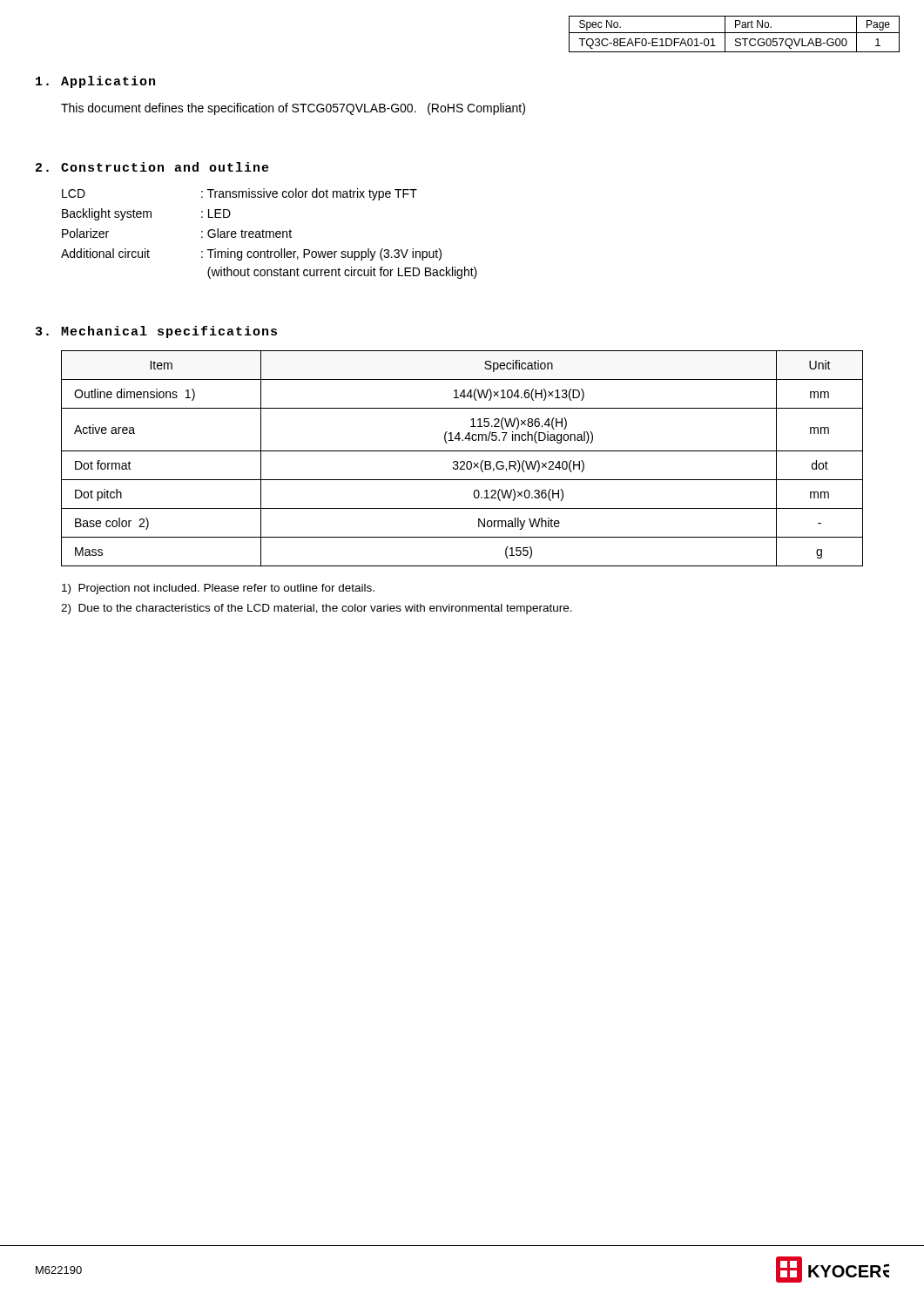The height and width of the screenshot is (1307, 924).
Task: Where does it say "3. Mechanical specifications"?
Action: tap(157, 333)
